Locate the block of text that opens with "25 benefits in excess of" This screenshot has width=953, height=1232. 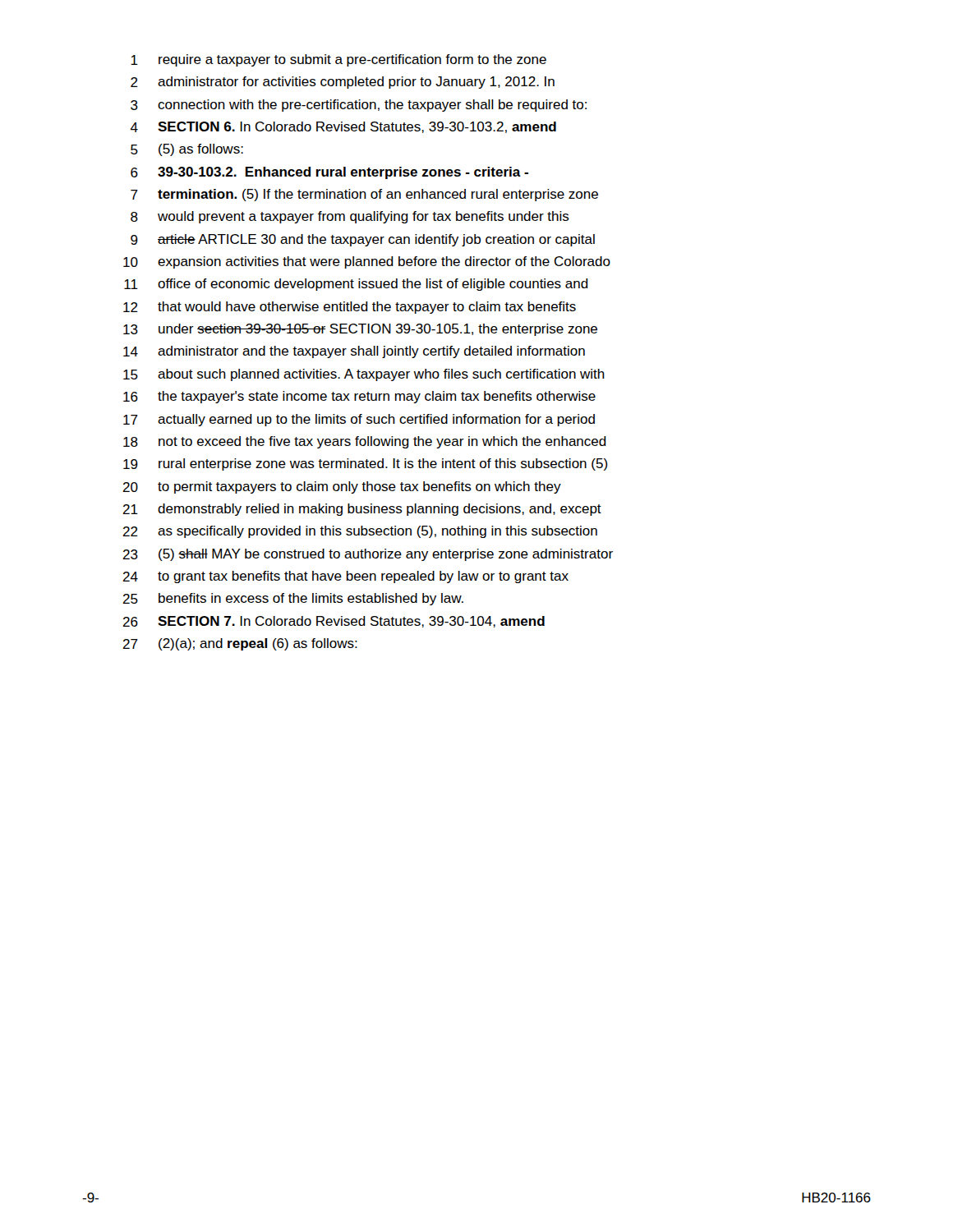[x=293, y=599]
